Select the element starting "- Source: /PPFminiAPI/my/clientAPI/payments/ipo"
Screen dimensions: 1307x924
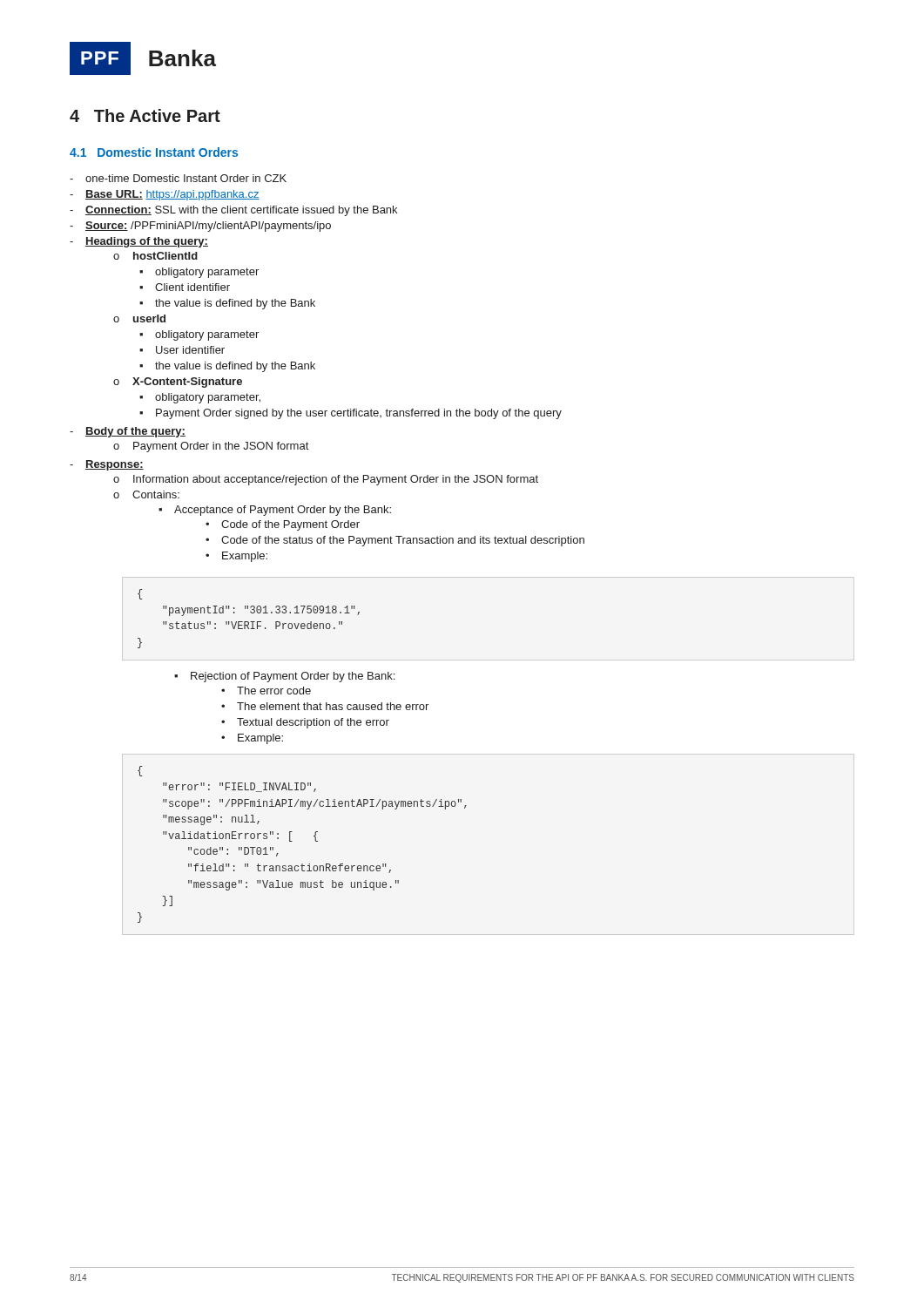tap(200, 227)
